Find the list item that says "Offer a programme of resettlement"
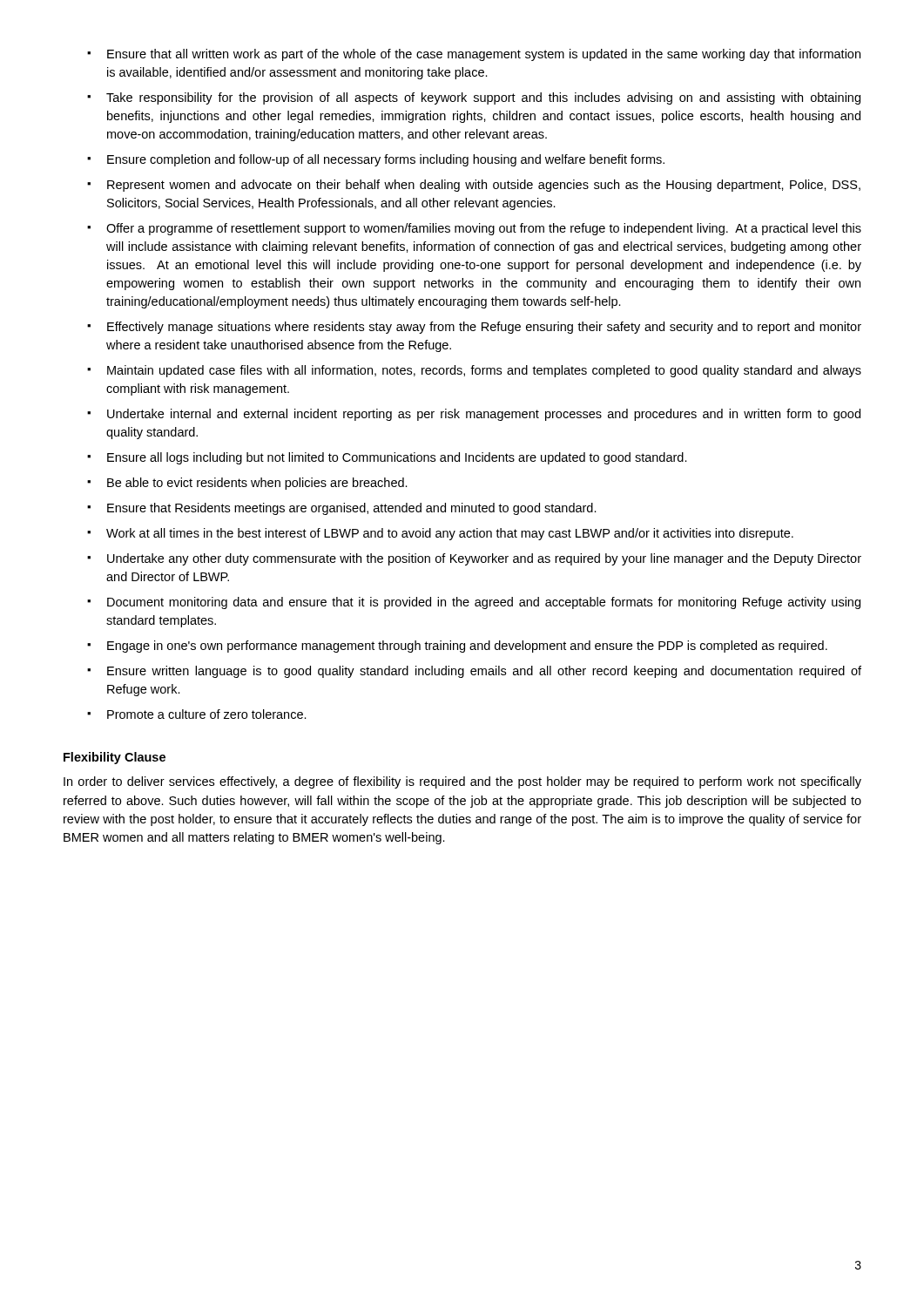Screen dimensions: 1307x924 click(x=484, y=265)
